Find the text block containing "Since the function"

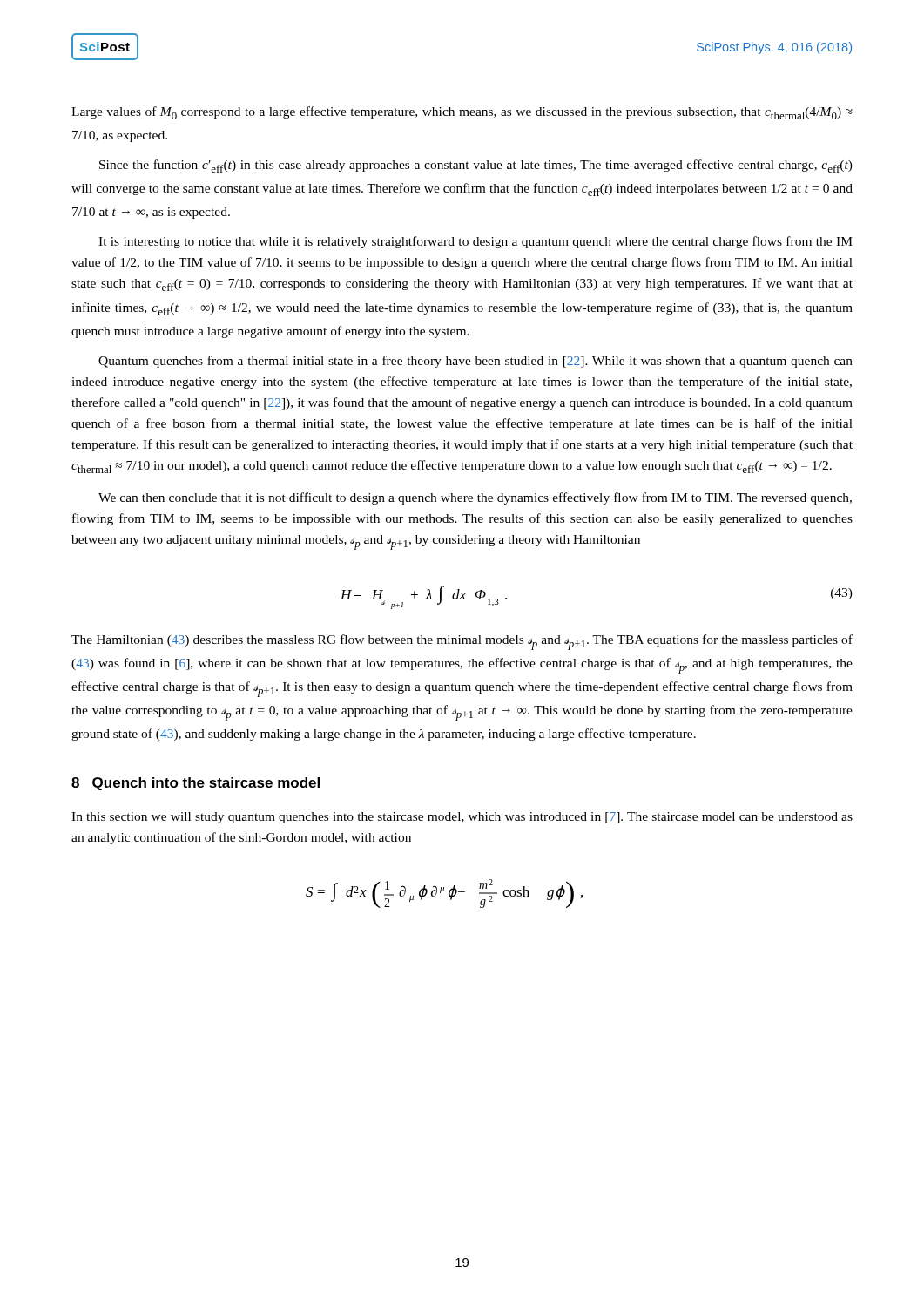(462, 188)
